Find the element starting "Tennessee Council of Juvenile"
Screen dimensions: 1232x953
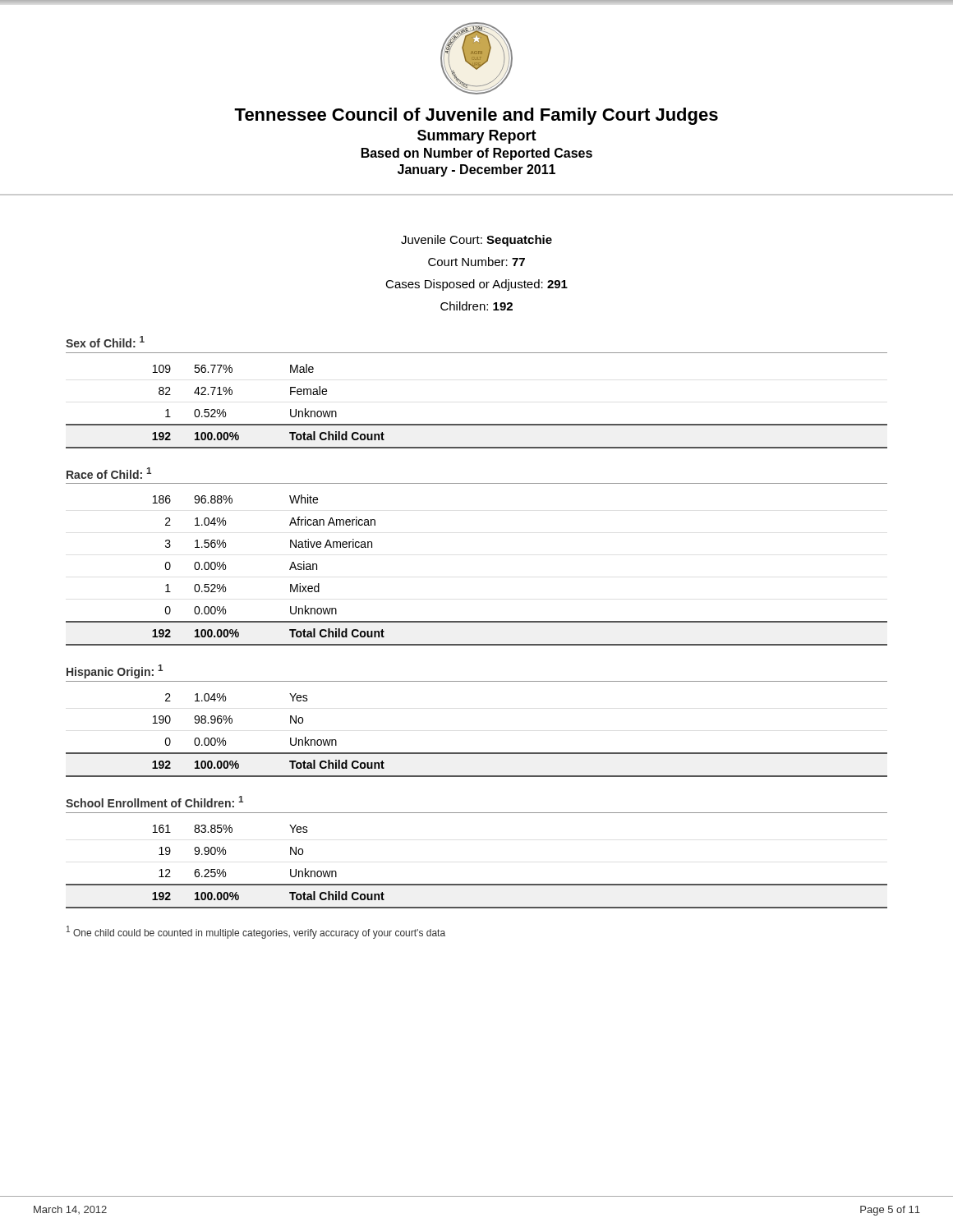476,115
